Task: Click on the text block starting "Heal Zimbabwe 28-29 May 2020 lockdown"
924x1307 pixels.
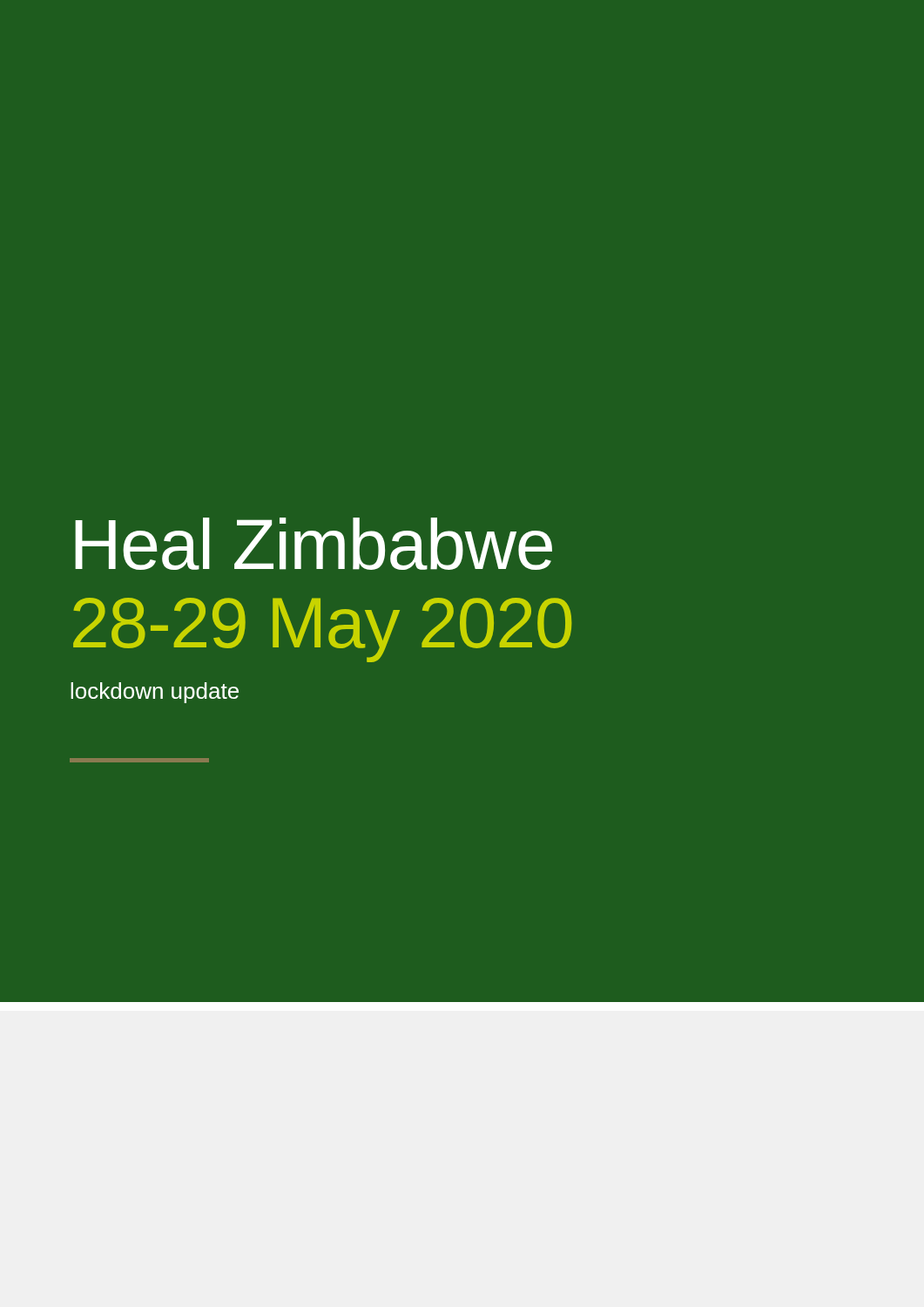Action: (418, 605)
